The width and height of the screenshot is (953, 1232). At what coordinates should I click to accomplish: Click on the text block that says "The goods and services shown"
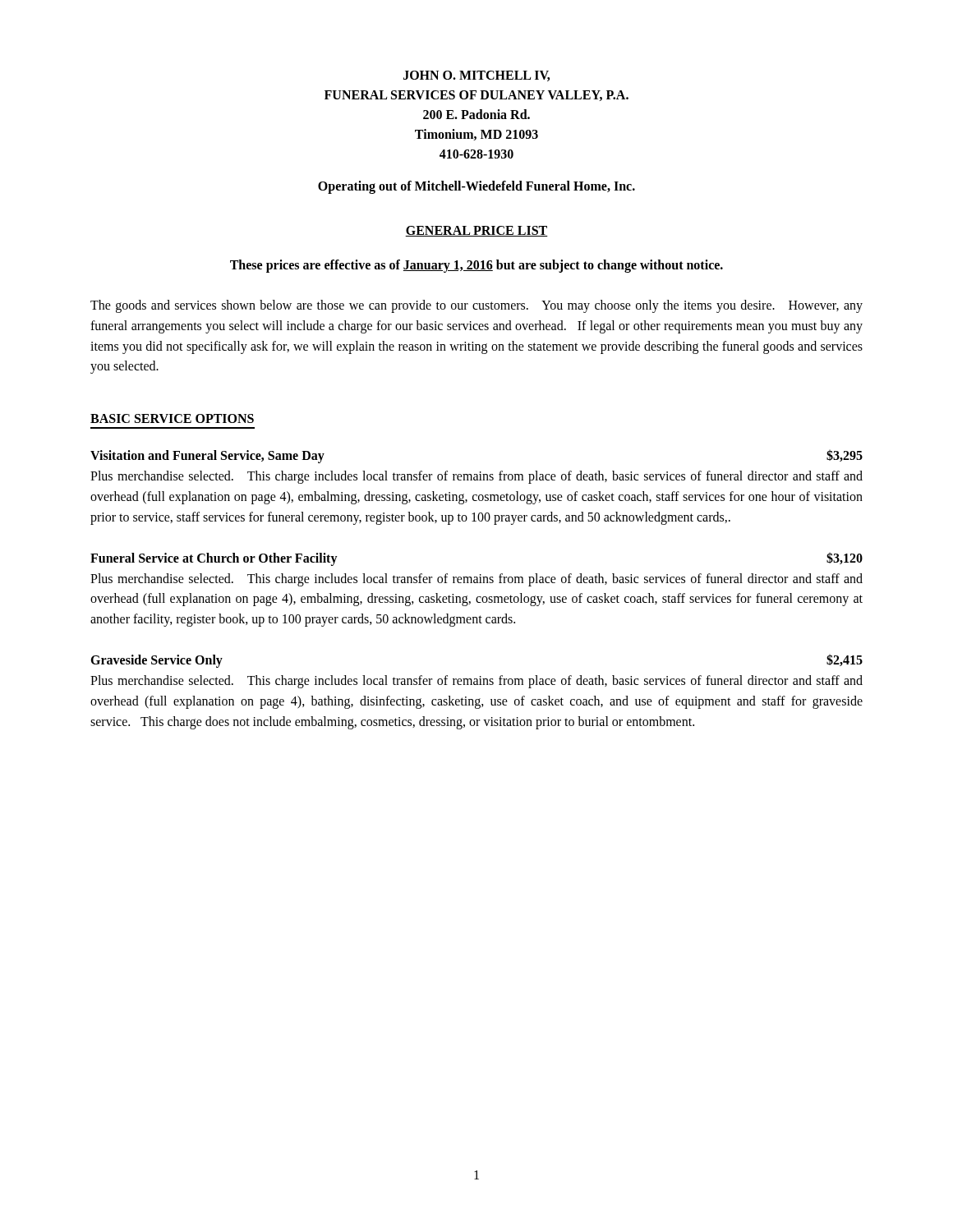(x=476, y=336)
